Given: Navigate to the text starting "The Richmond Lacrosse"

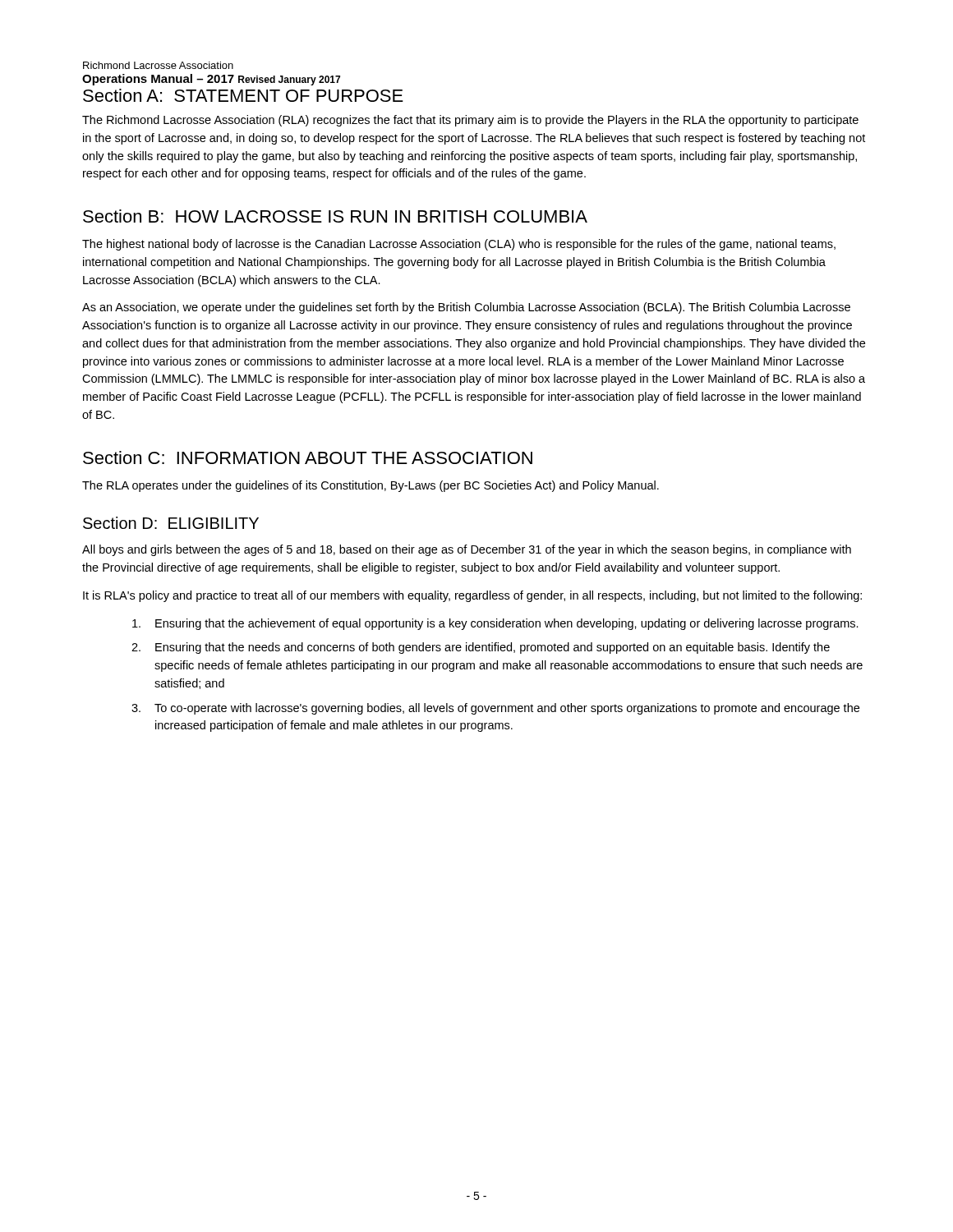Looking at the screenshot, I should tap(474, 147).
